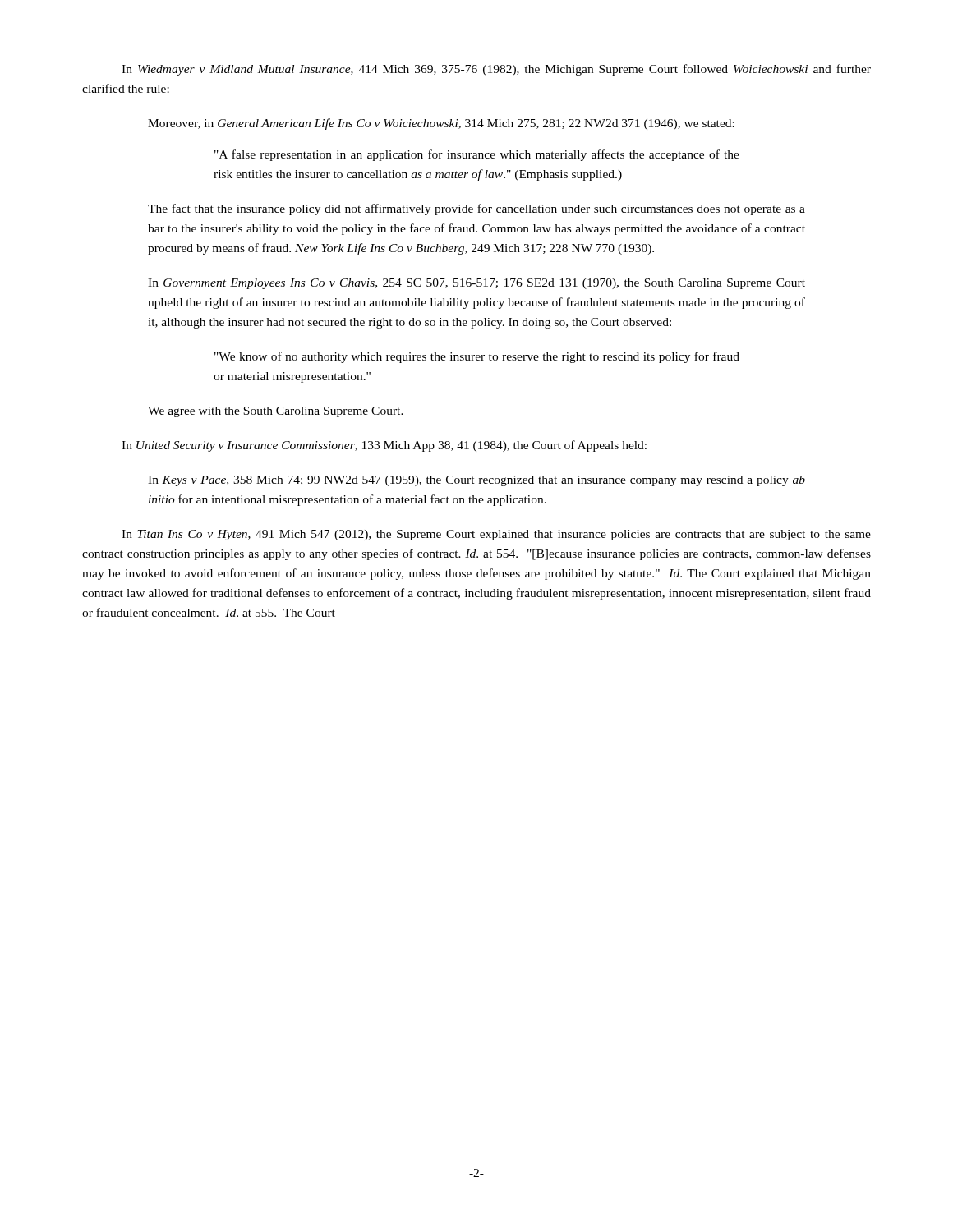Viewport: 953px width, 1232px height.
Task: Find the block on this page that starts "In United Security v Insurance Commissioner, 133 Mich"
Action: pos(385,445)
